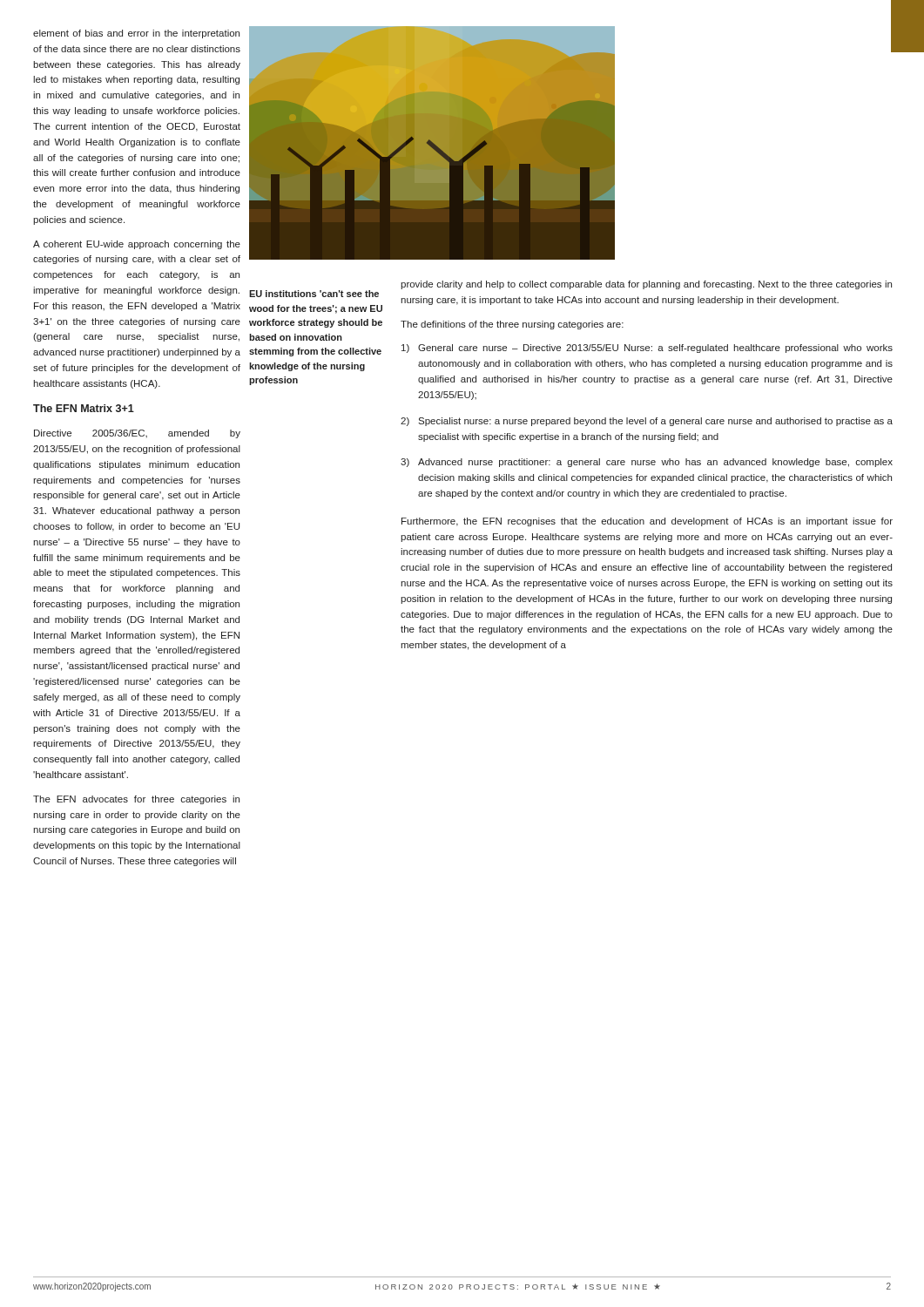
Task: Select the section header that says "The EFN Matrix"
Action: coord(137,409)
